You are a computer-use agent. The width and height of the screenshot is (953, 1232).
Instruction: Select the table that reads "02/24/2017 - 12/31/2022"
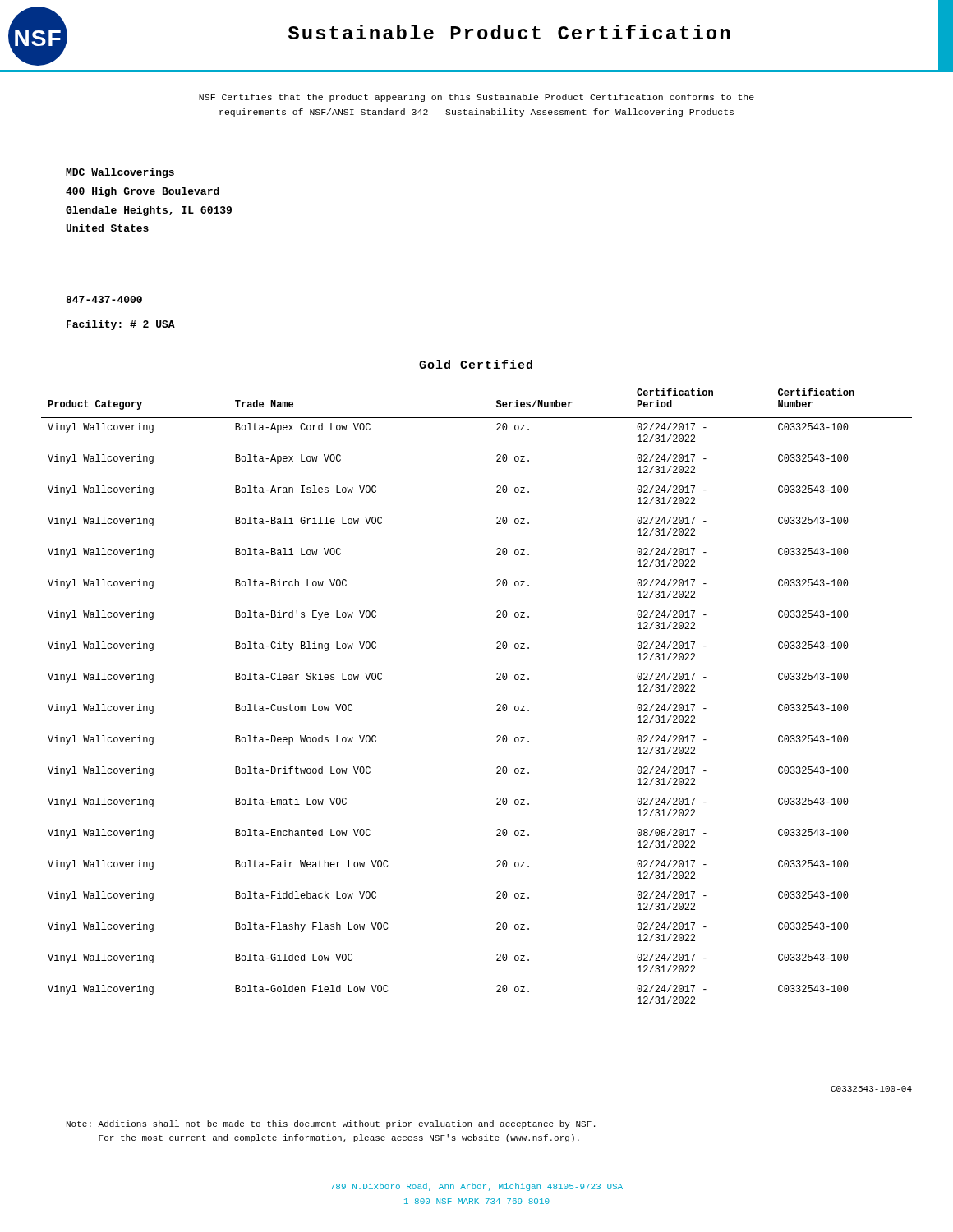click(476, 698)
